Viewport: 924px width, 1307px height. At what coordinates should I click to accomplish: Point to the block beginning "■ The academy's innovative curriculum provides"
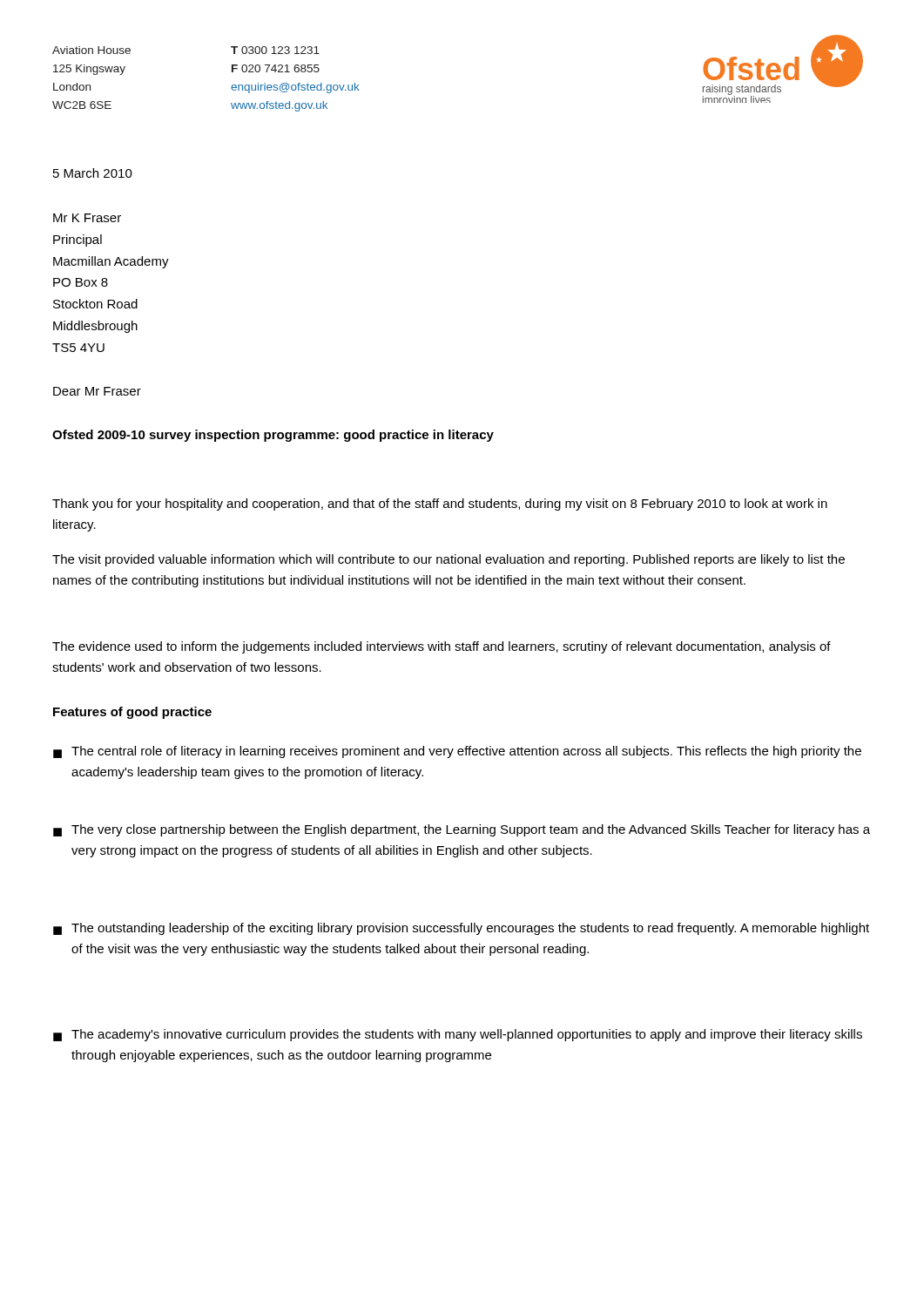tap(462, 1045)
